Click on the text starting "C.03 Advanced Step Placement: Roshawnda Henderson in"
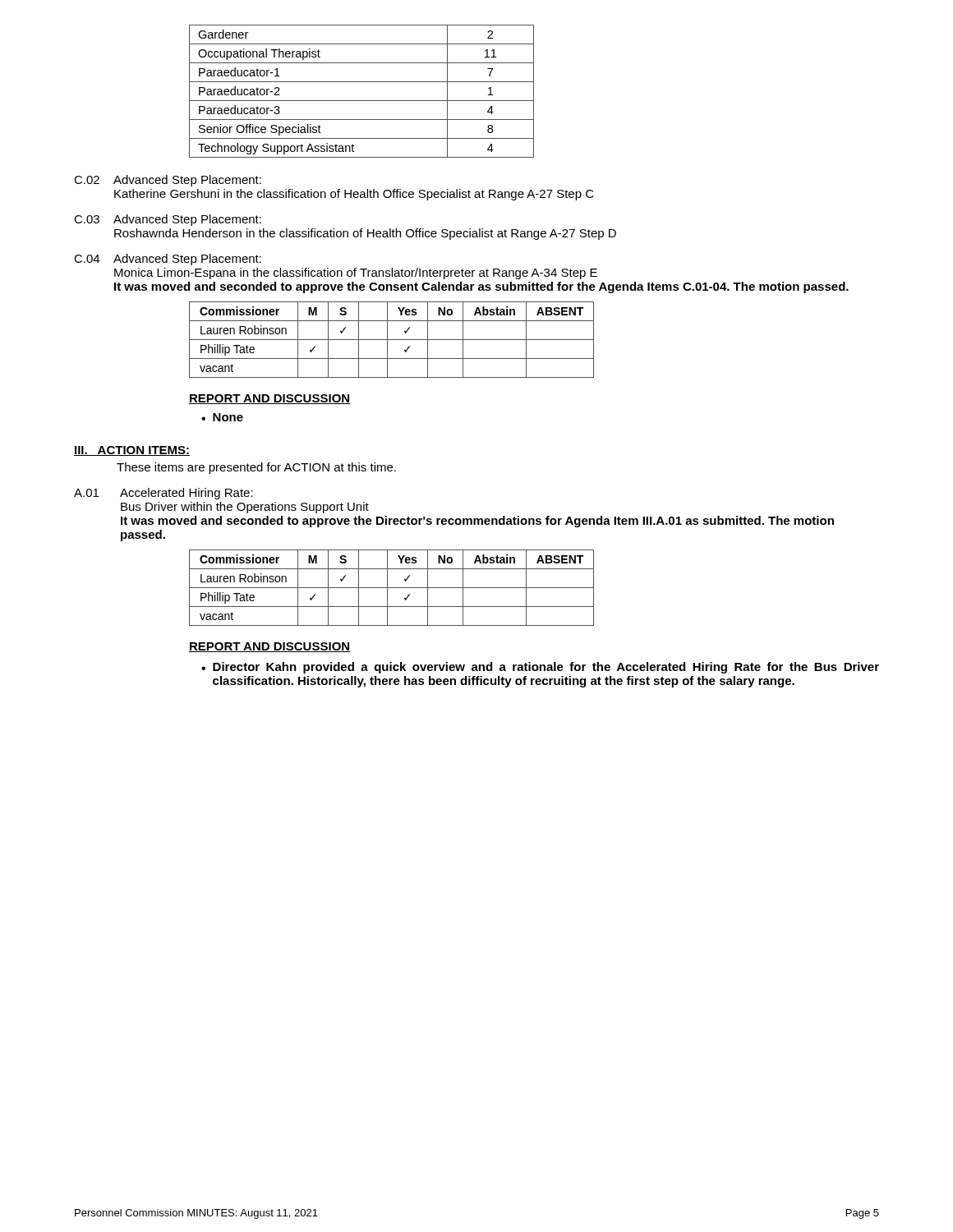 pyautogui.click(x=473, y=226)
